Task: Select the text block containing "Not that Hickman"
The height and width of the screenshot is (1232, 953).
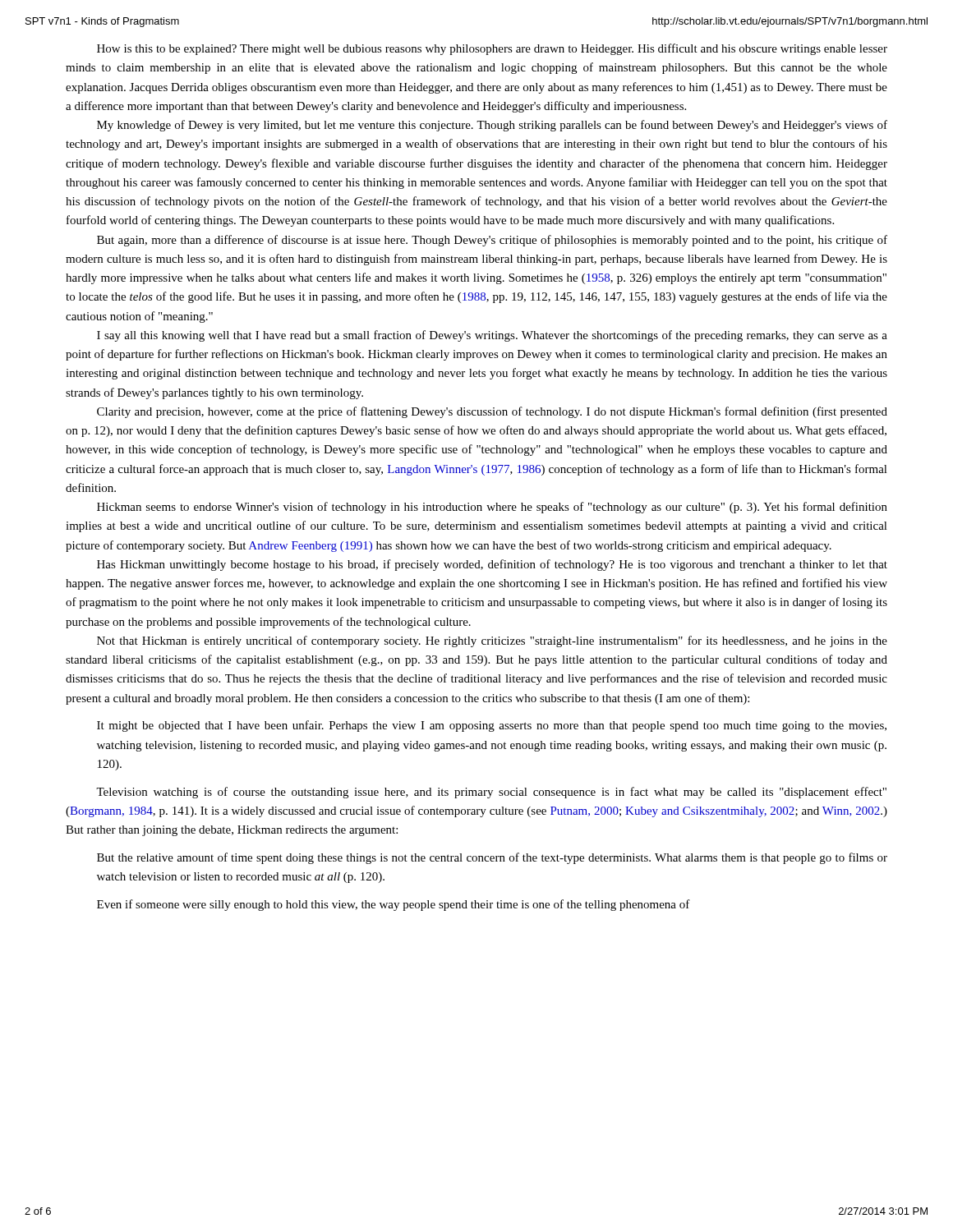Action: tap(476, 670)
